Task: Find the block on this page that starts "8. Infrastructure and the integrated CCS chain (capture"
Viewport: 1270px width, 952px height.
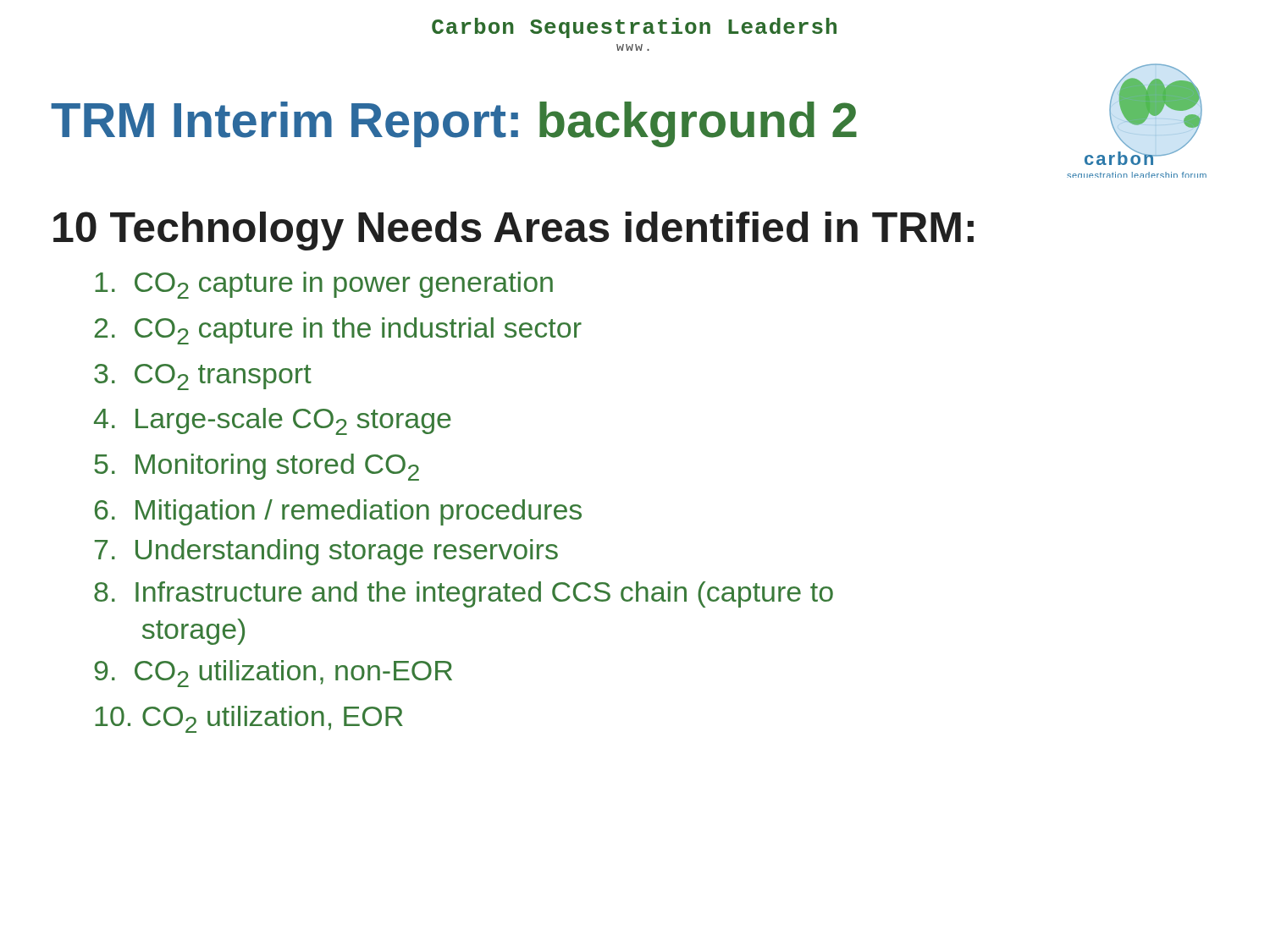Action: [464, 610]
